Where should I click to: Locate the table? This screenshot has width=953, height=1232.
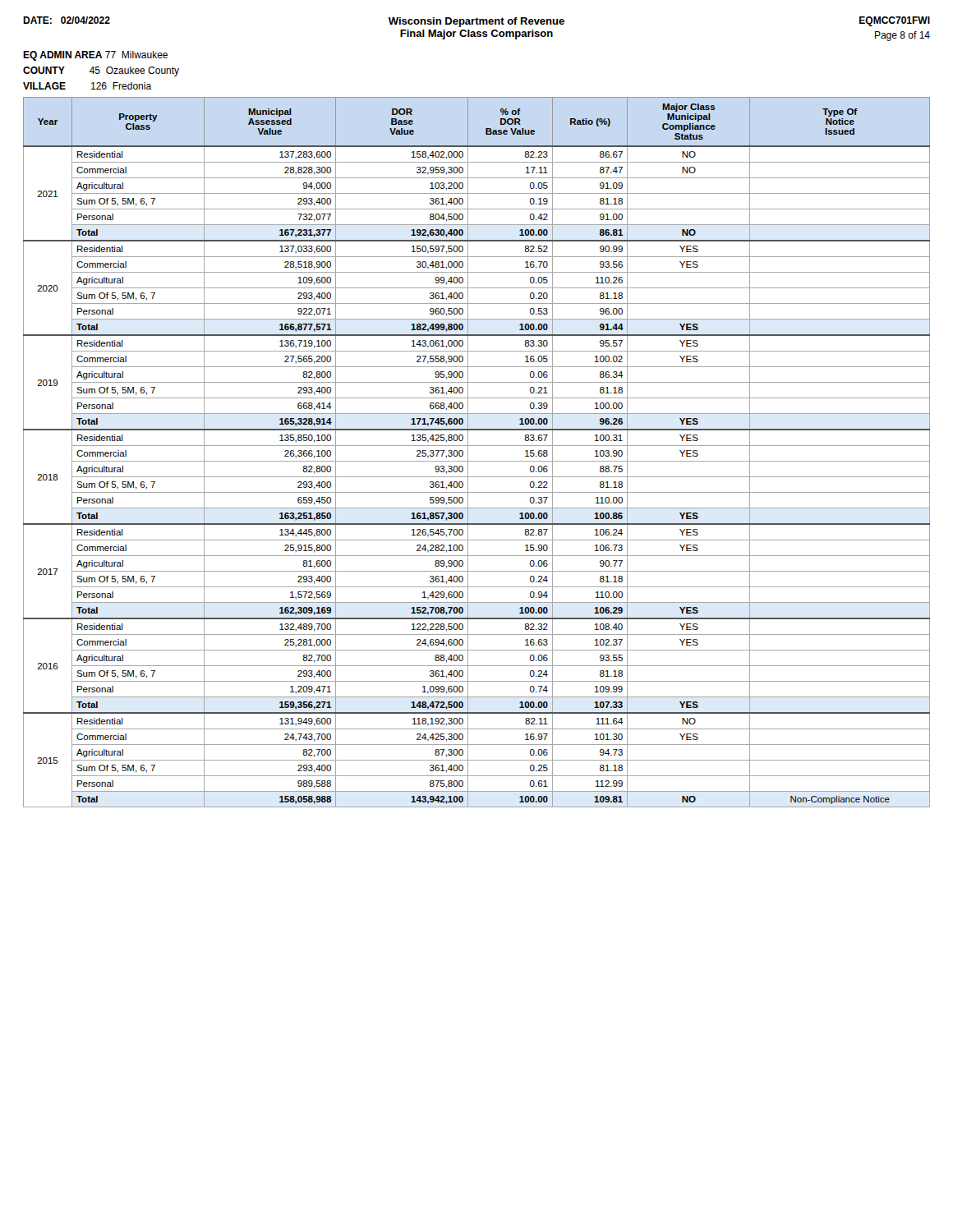[476, 452]
